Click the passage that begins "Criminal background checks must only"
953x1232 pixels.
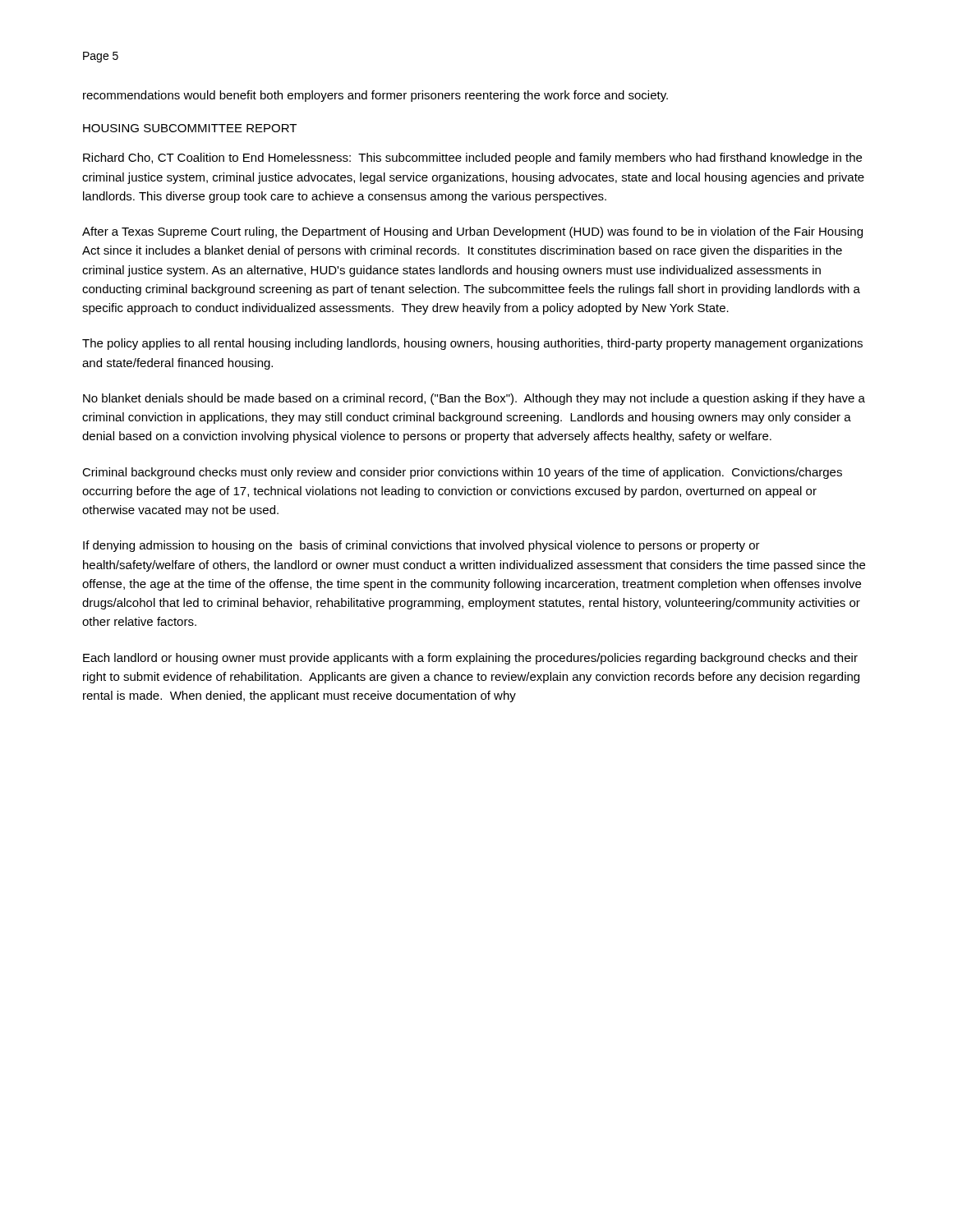pyautogui.click(x=462, y=491)
